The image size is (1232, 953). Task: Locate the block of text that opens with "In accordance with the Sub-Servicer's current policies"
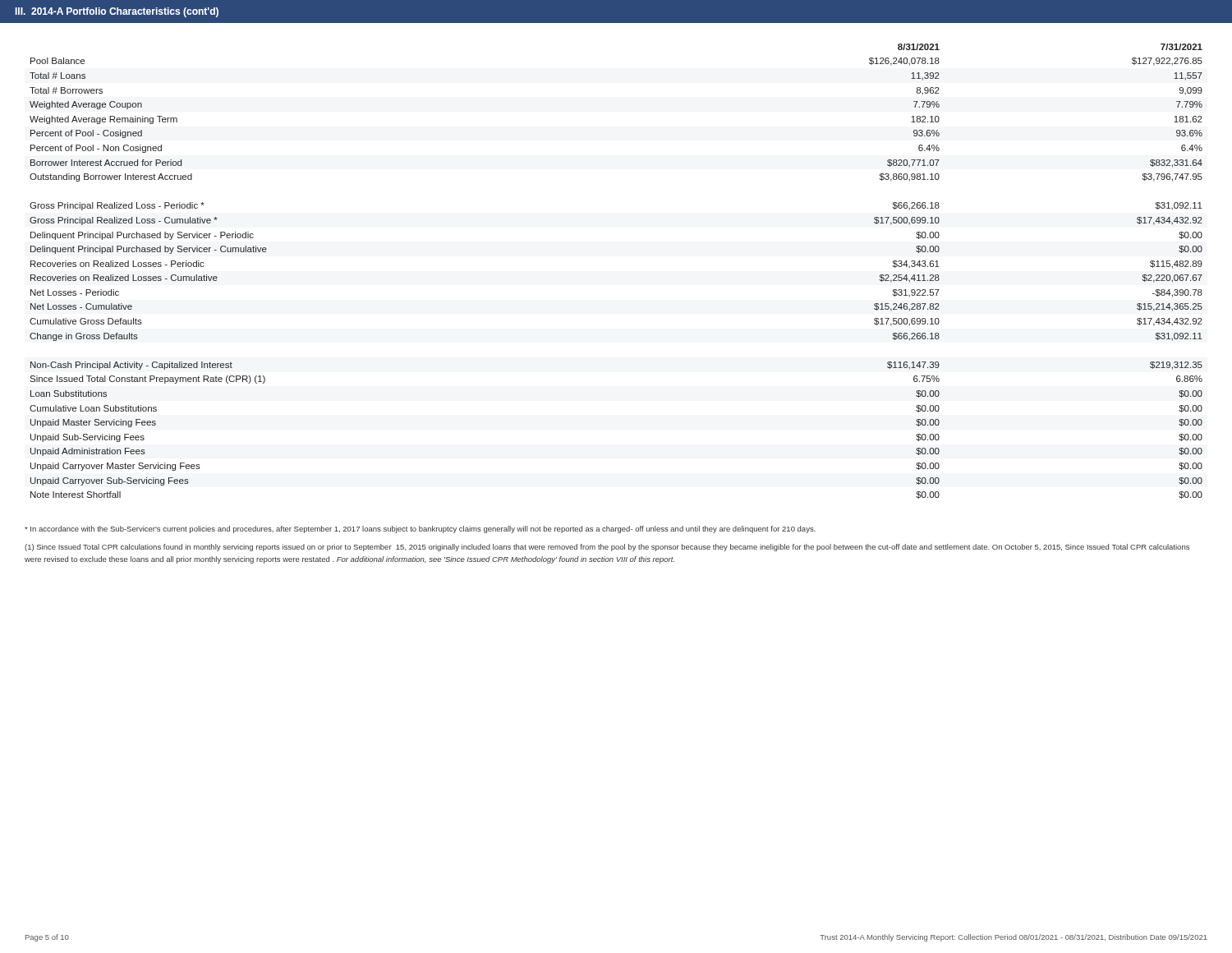tap(420, 529)
